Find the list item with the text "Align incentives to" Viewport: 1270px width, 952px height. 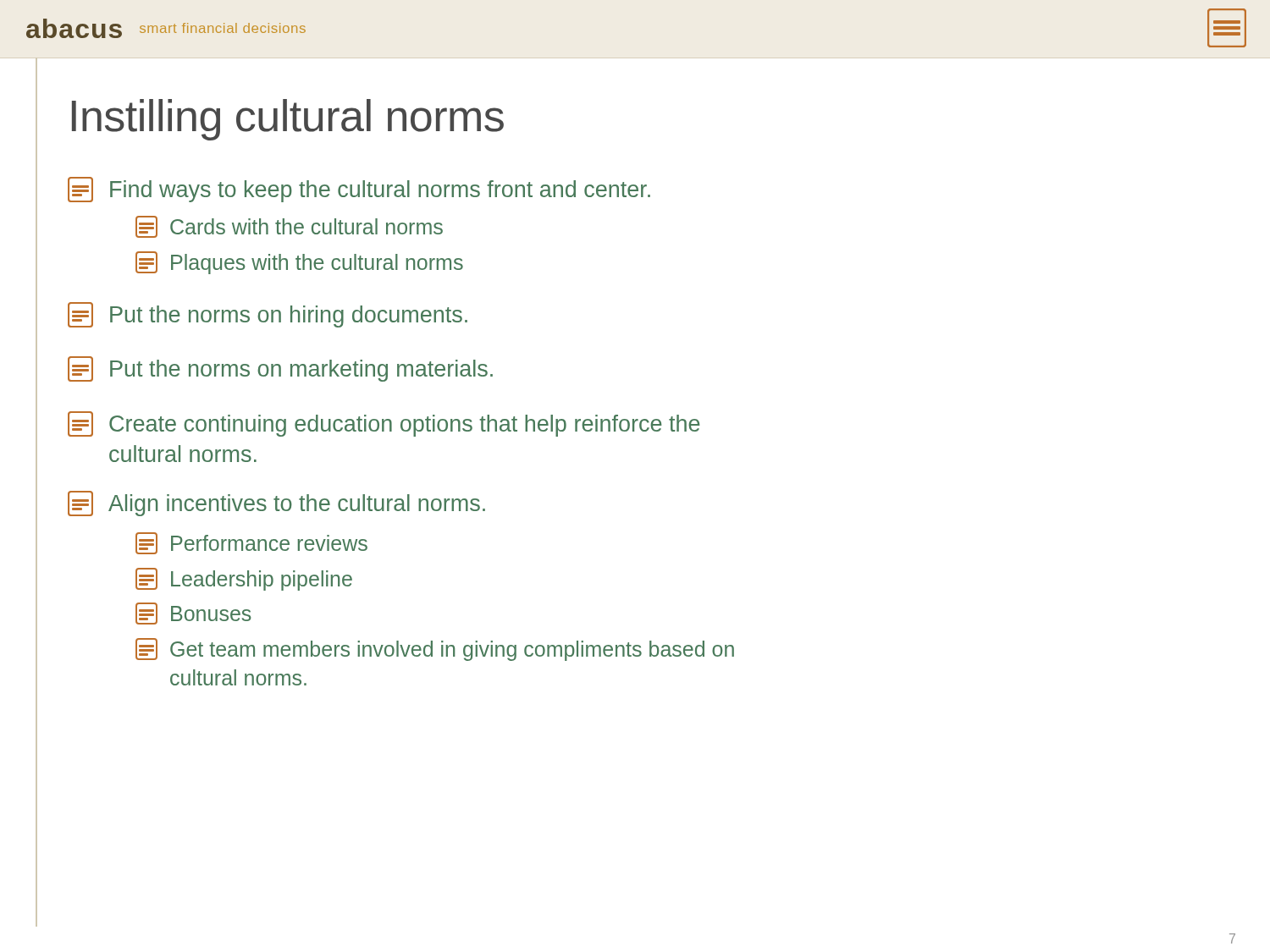[x=277, y=507]
